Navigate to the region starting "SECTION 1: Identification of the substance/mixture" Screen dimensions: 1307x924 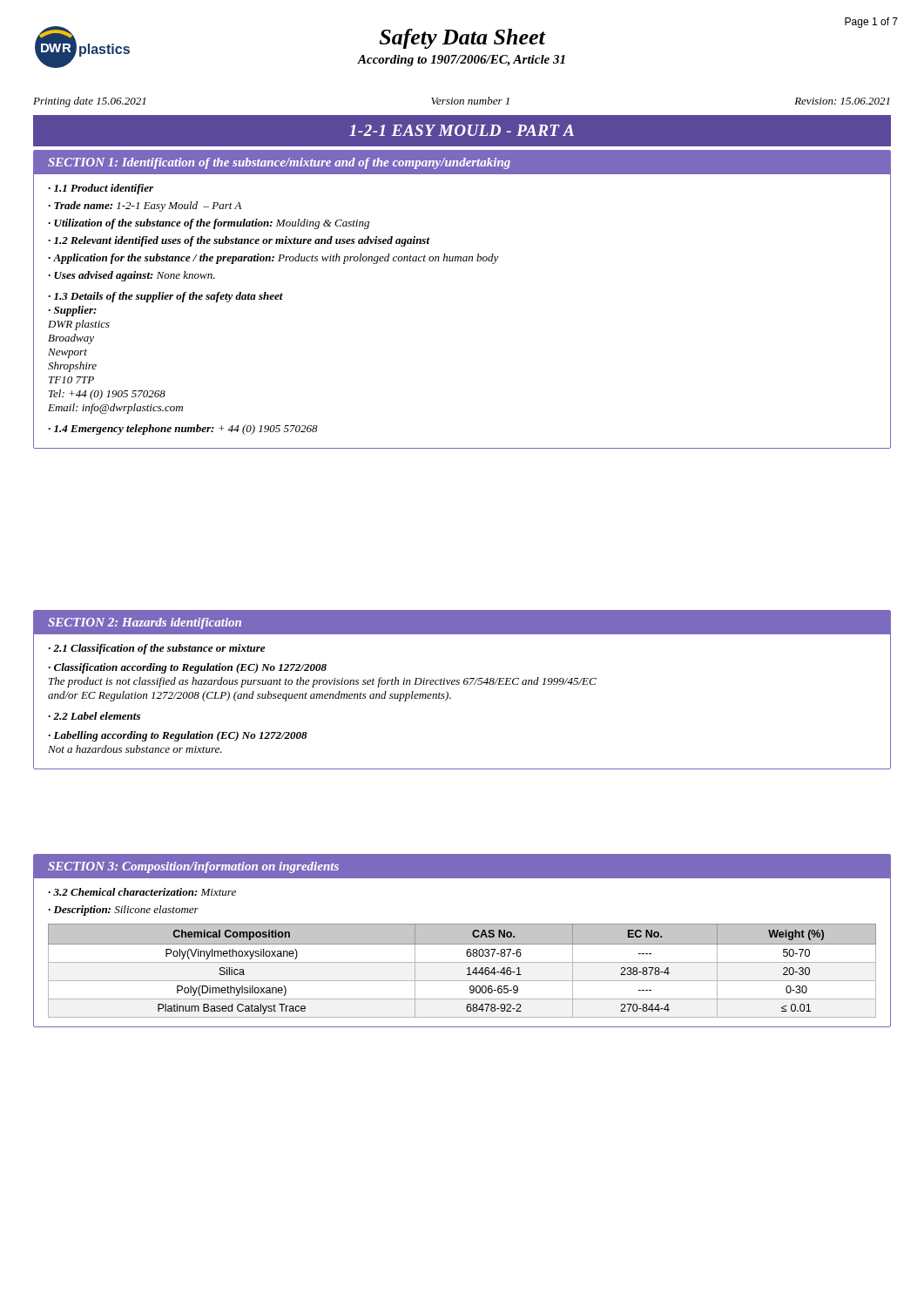[462, 162]
